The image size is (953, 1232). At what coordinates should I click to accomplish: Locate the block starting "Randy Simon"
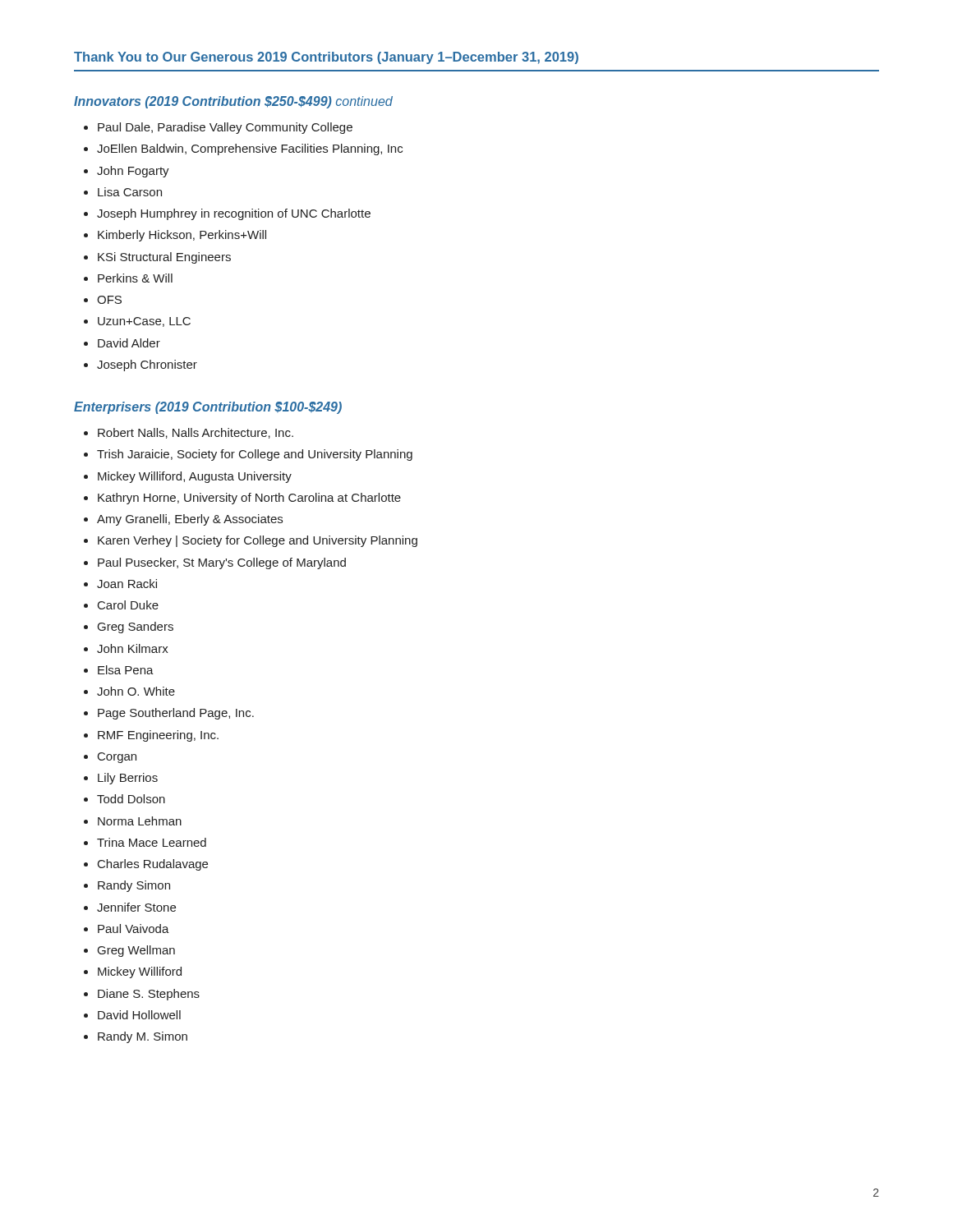coord(134,885)
